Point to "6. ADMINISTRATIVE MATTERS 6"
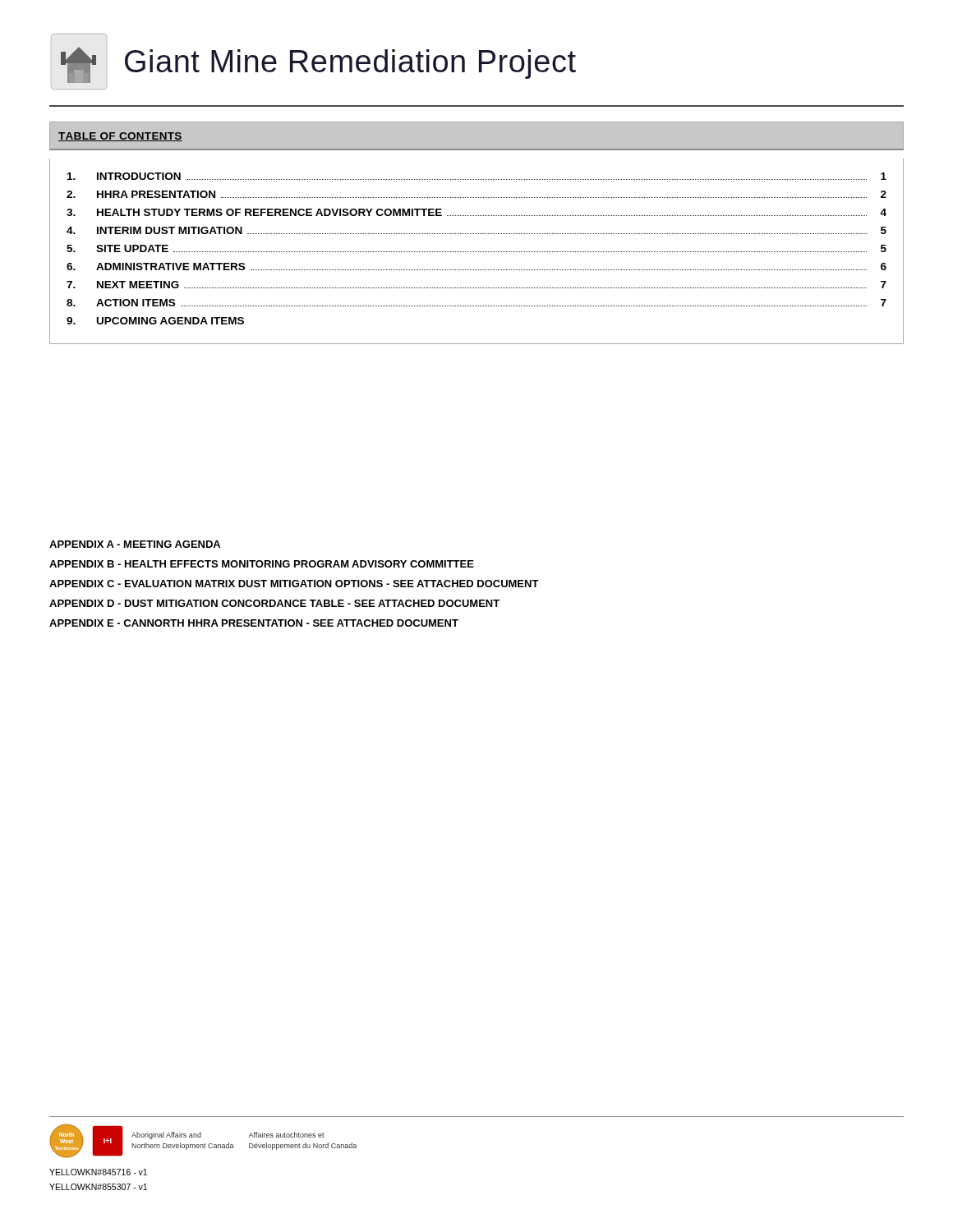The image size is (953, 1232). coord(476,266)
